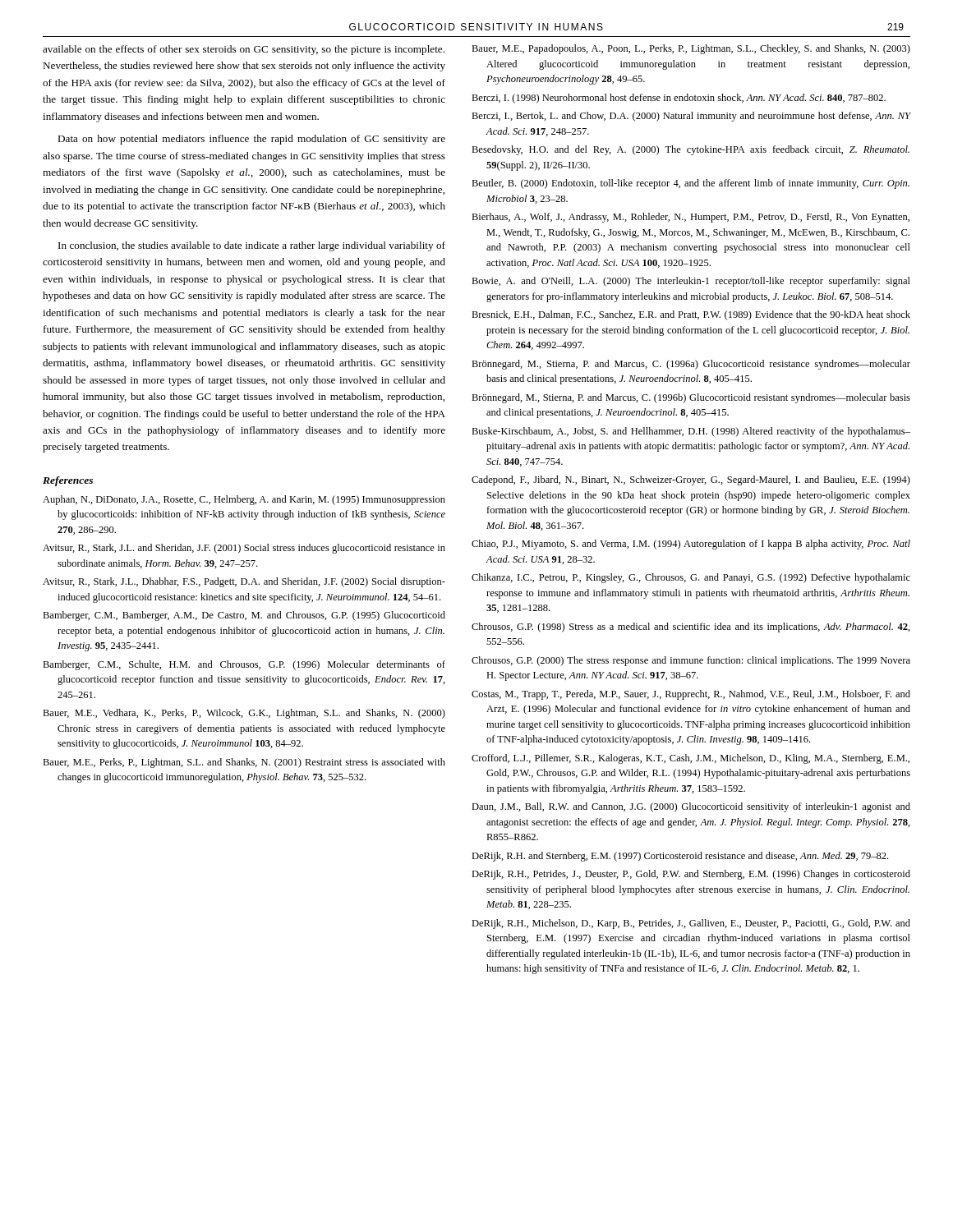Point to the block starting "Avitsur, R., Stark, J.L. and"
953x1232 pixels.
[244, 556]
